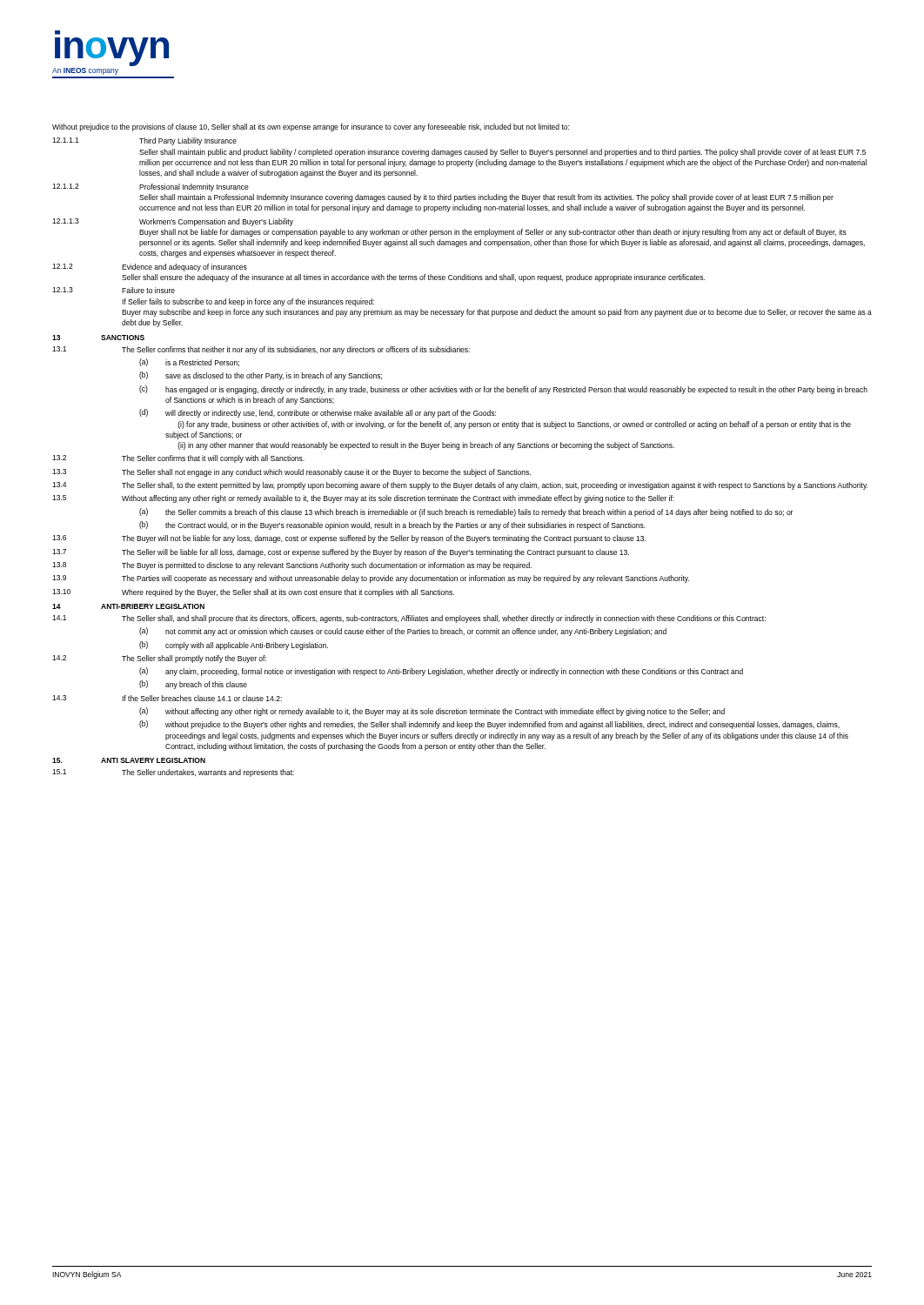Locate the text "(a) is a Restricted Person;"
This screenshot has width=924, height=1305.
tap(189, 362)
